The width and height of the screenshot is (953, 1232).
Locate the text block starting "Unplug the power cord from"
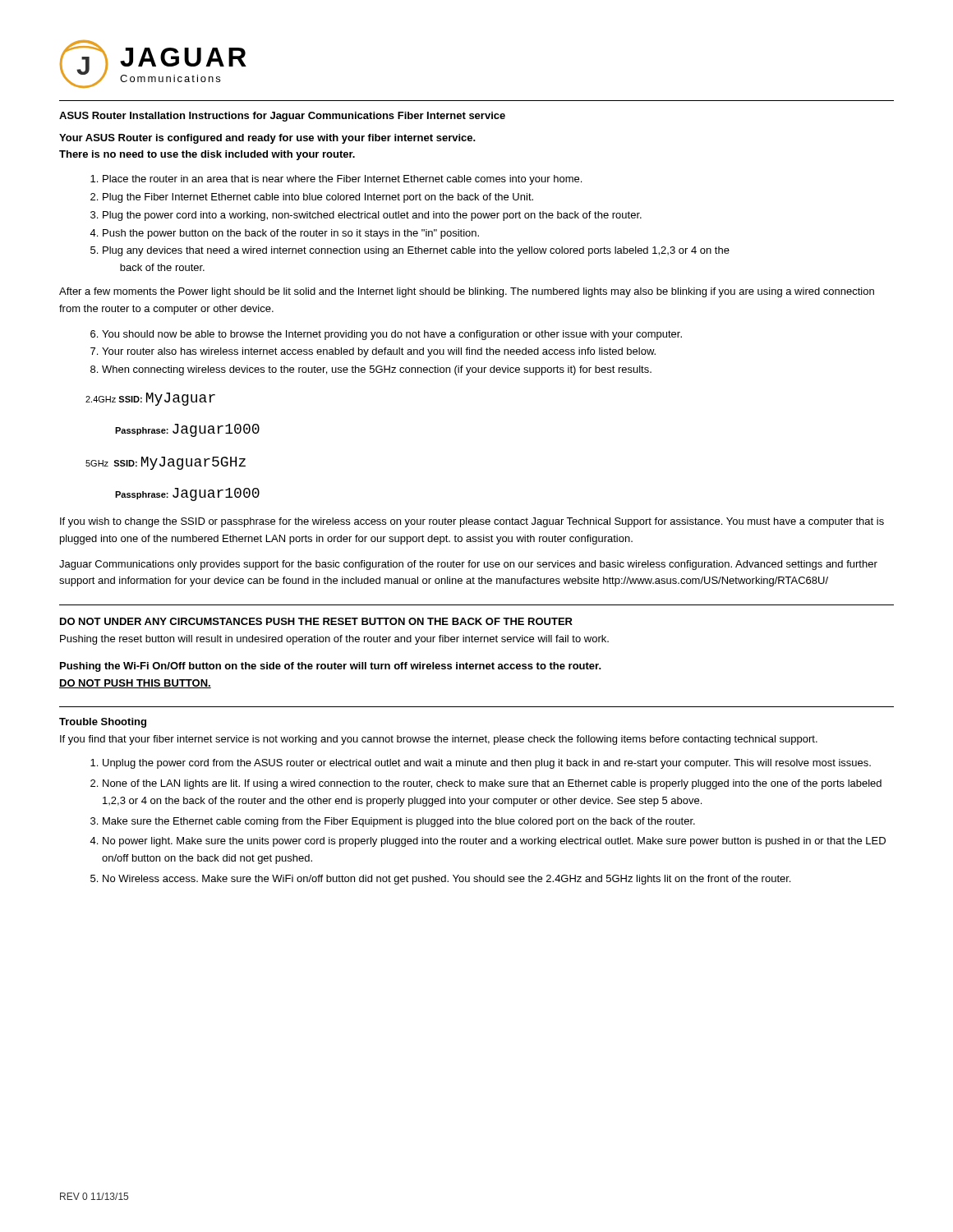498,821
